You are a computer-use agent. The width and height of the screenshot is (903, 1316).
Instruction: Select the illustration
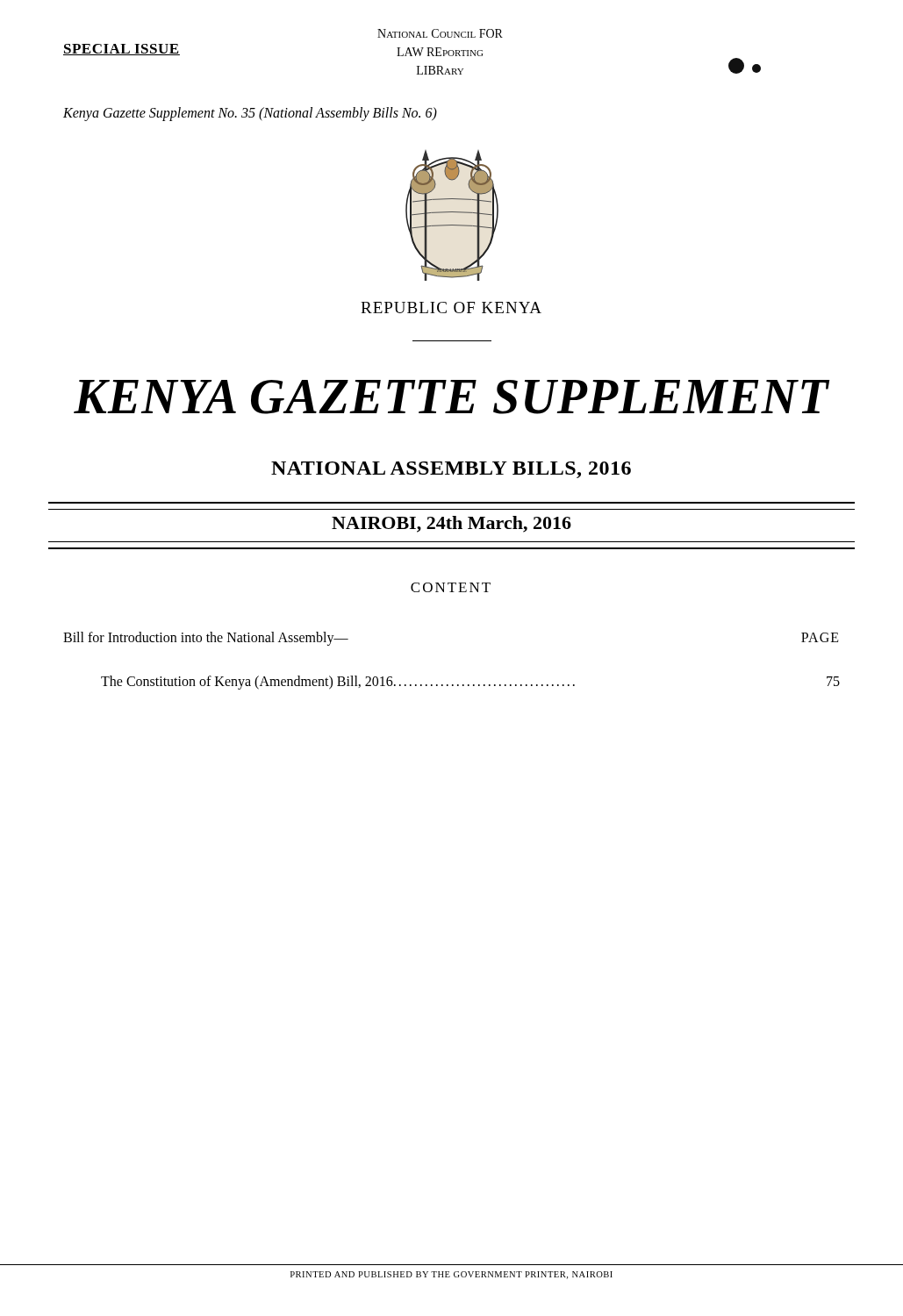click(452, 215)
